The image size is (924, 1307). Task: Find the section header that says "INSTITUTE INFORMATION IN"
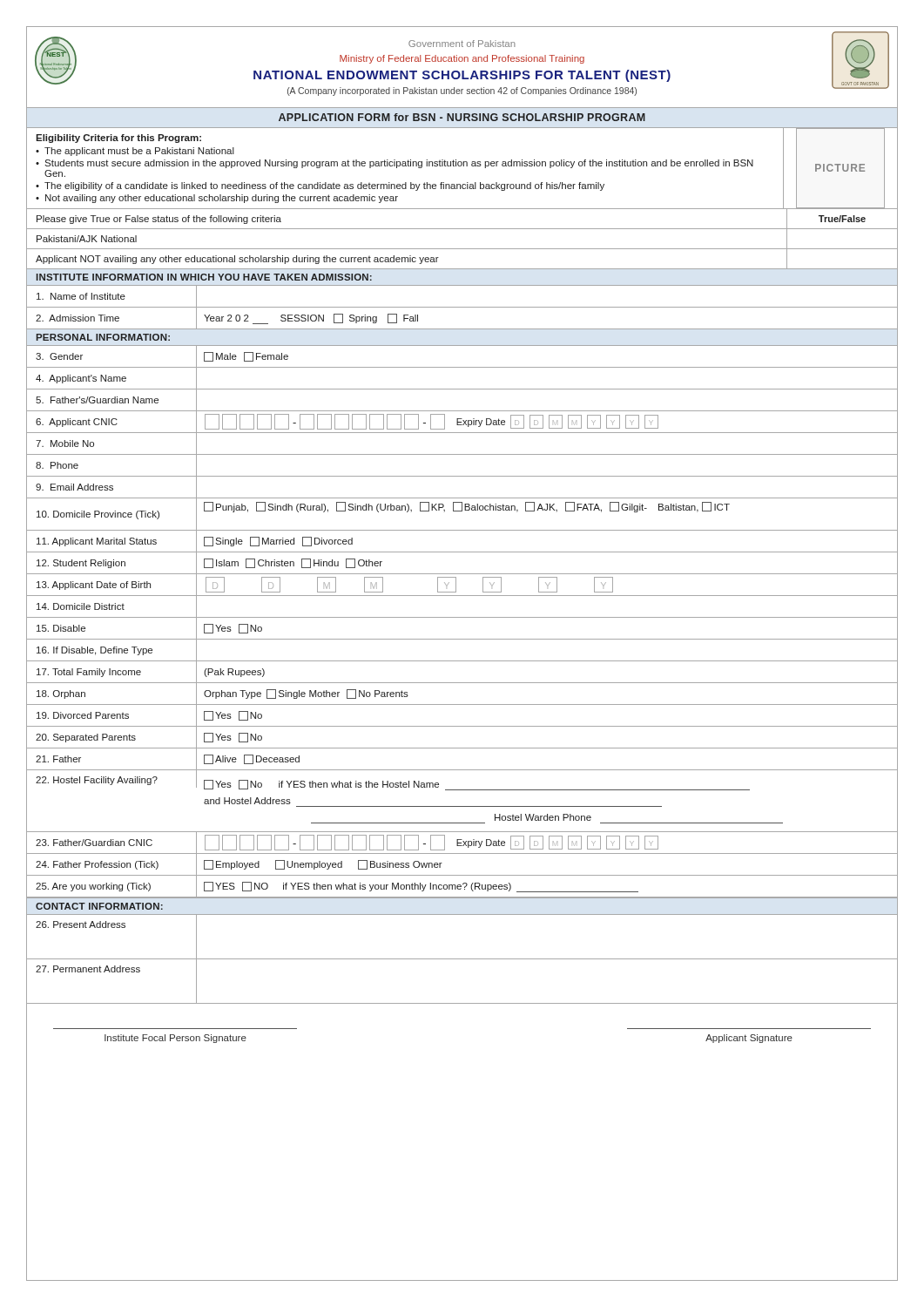click(204, 277)
